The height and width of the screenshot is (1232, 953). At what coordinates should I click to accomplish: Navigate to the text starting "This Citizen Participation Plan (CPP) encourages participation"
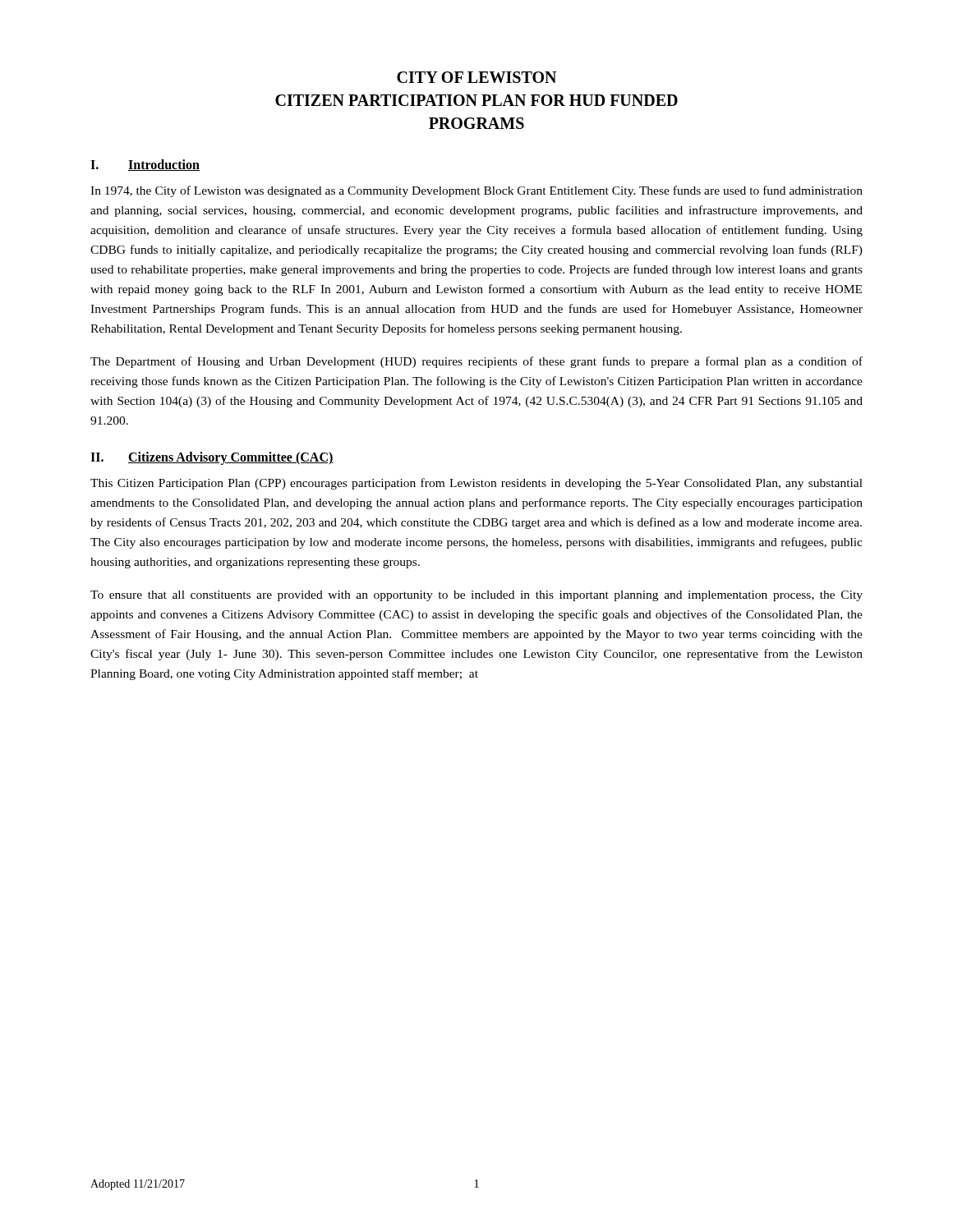click(x=476, y=522)
